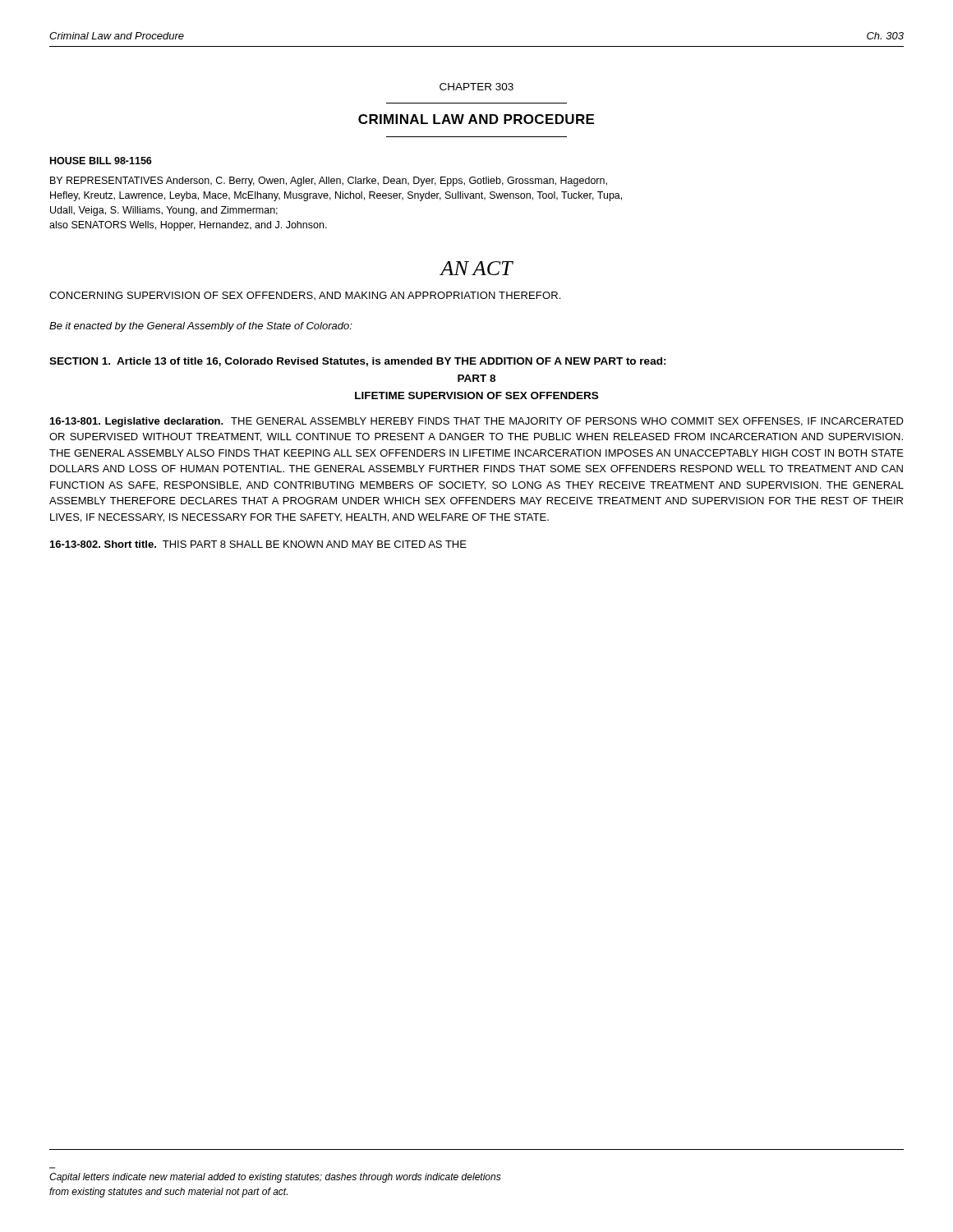The width and height of the screenshot is (953, 1232).
Task: Locate the region starting "BY REPRESENTATIVES Anderson, C."
Action: click(336, 203)
